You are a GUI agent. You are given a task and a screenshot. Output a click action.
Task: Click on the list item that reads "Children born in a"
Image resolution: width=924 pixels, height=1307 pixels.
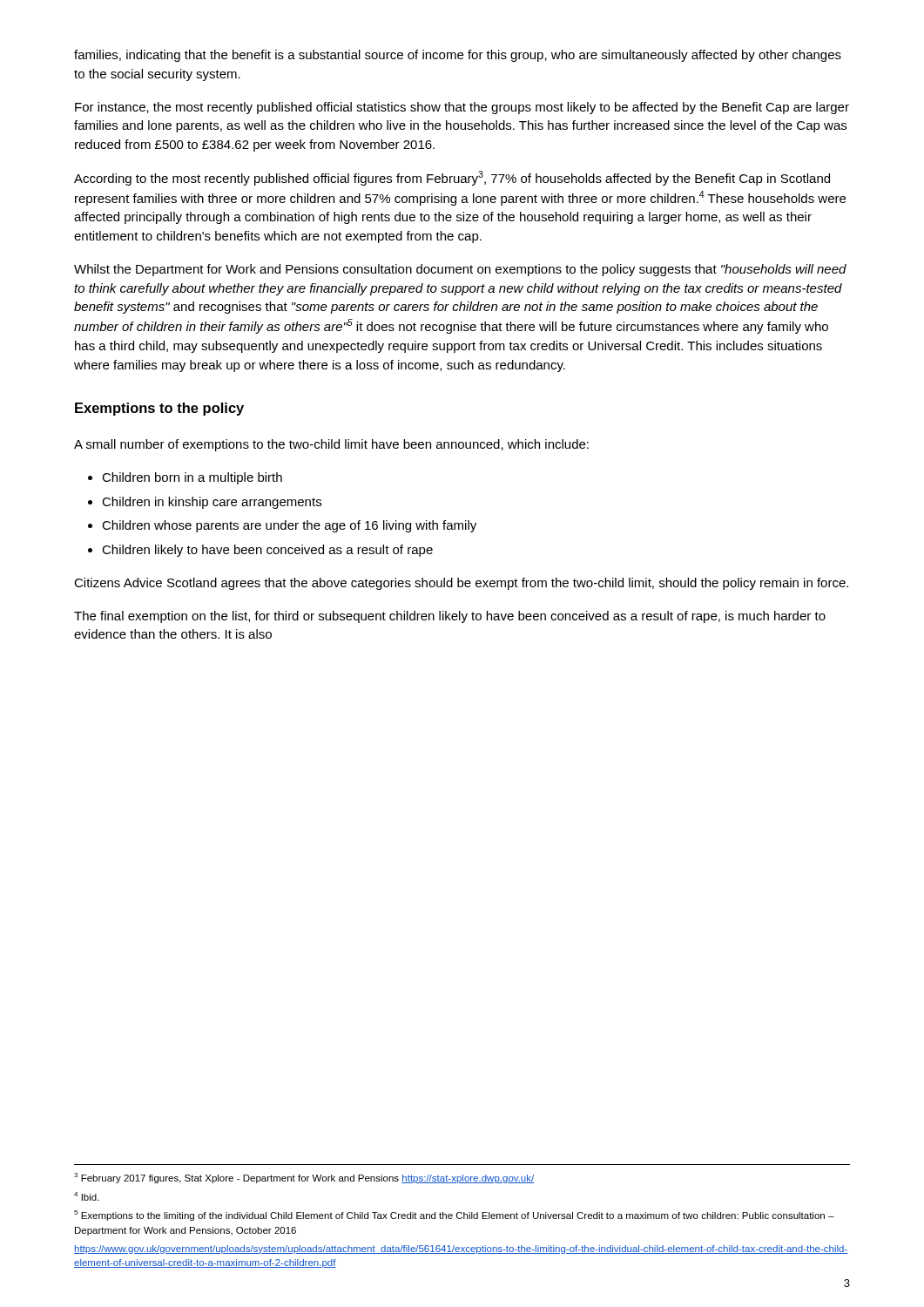pyautogui.click(x=192, y=478)
